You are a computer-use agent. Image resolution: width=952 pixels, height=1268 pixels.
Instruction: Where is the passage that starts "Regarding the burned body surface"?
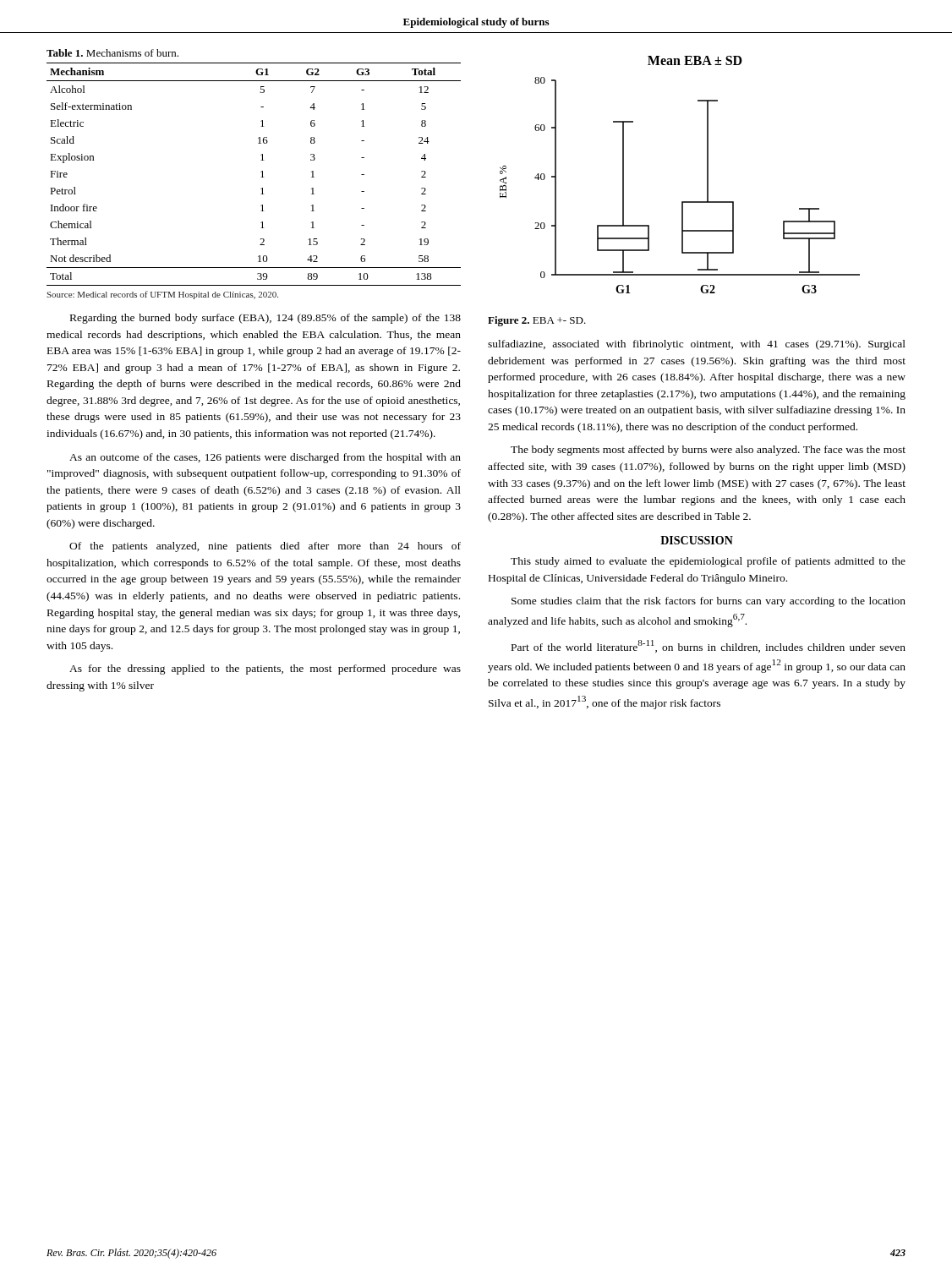254,501
